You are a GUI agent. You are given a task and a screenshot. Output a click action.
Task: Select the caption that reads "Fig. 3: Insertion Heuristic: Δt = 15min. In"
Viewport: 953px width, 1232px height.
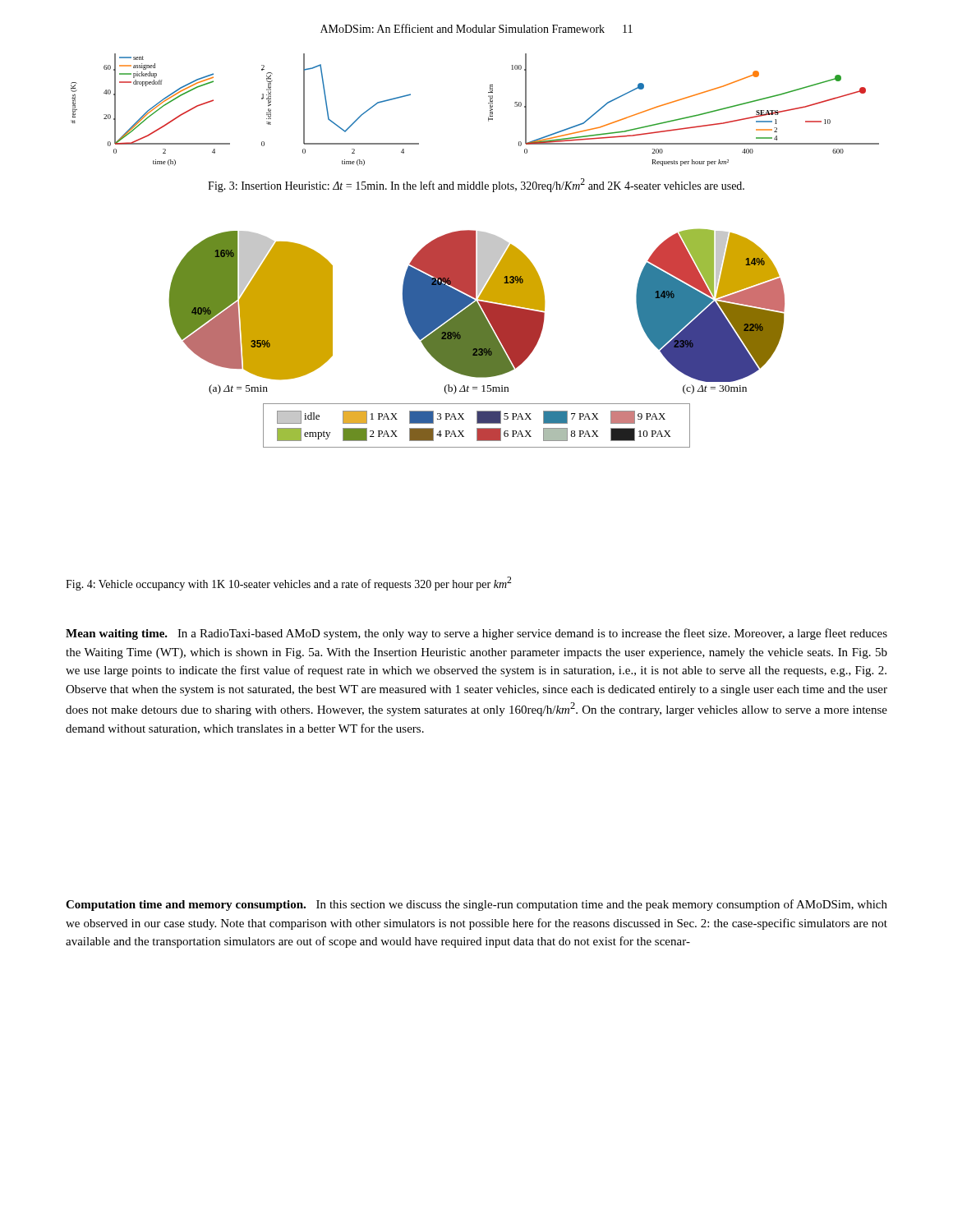pyautogui.click(x=476, y=184)
